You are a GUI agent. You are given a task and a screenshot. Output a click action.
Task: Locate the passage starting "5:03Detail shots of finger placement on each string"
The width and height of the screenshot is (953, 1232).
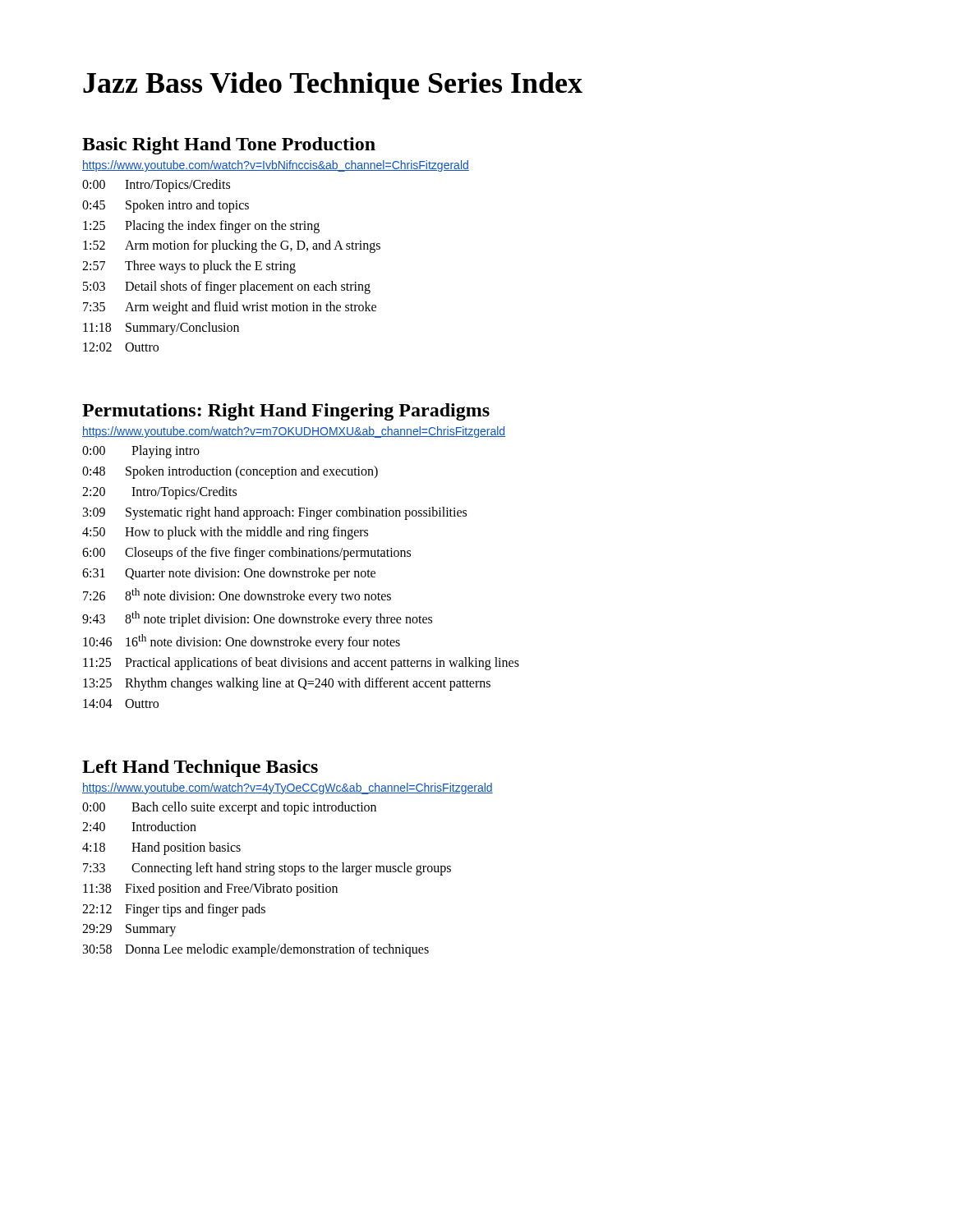(226, 287)
